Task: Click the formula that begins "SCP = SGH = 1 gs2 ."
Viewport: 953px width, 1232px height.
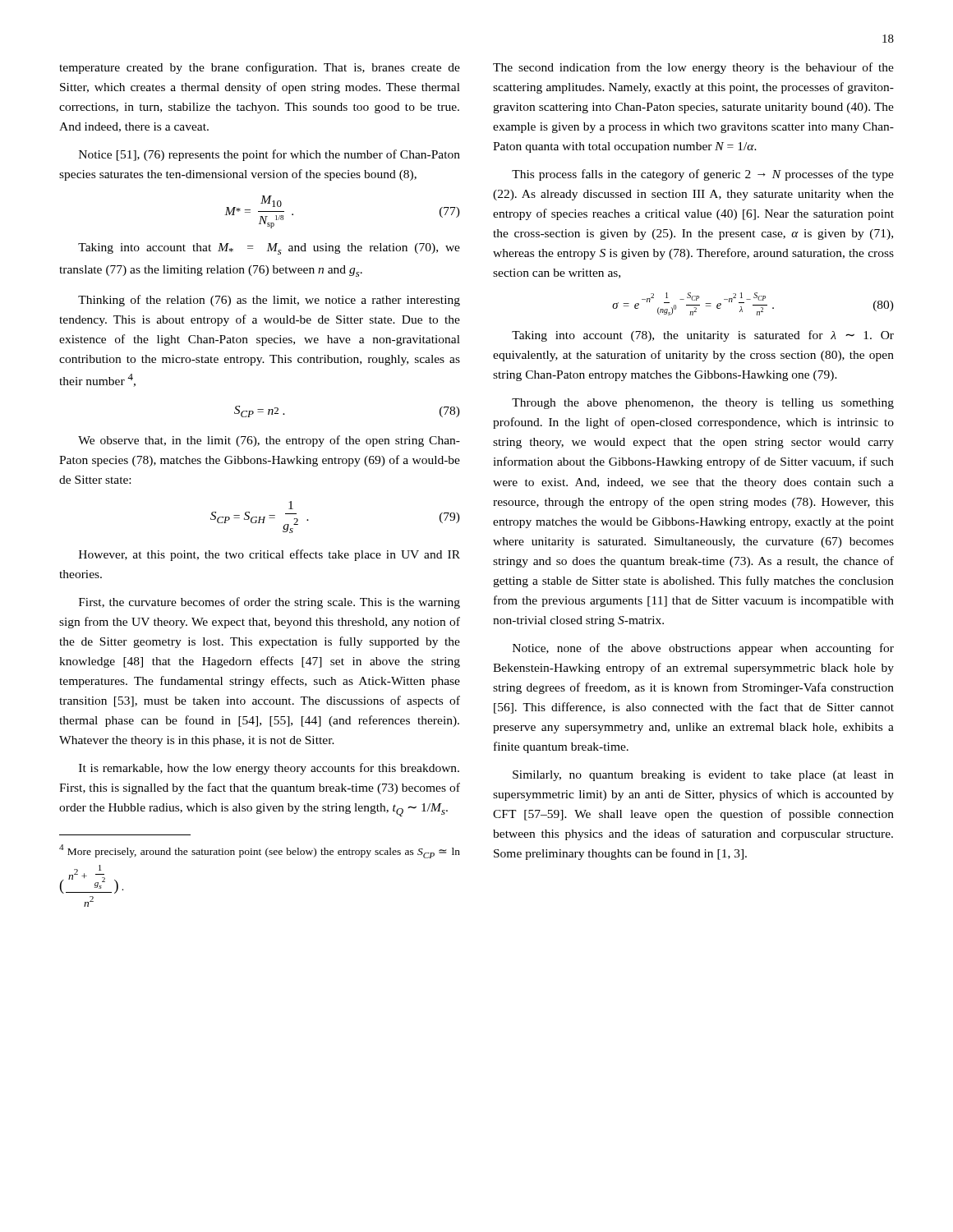Action: click(260, 517)
